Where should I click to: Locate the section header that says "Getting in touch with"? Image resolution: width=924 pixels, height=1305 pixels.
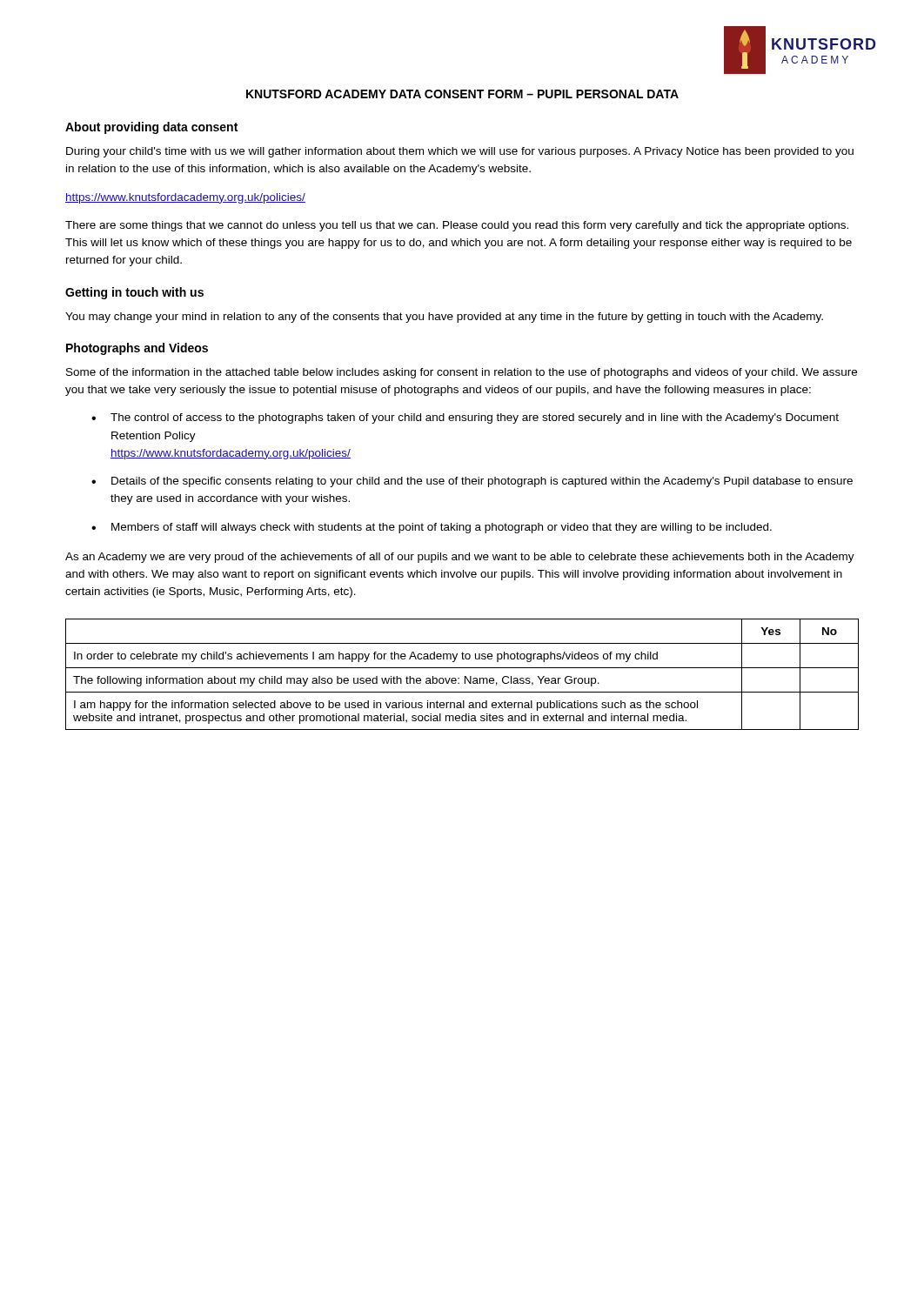pos(135,292)
